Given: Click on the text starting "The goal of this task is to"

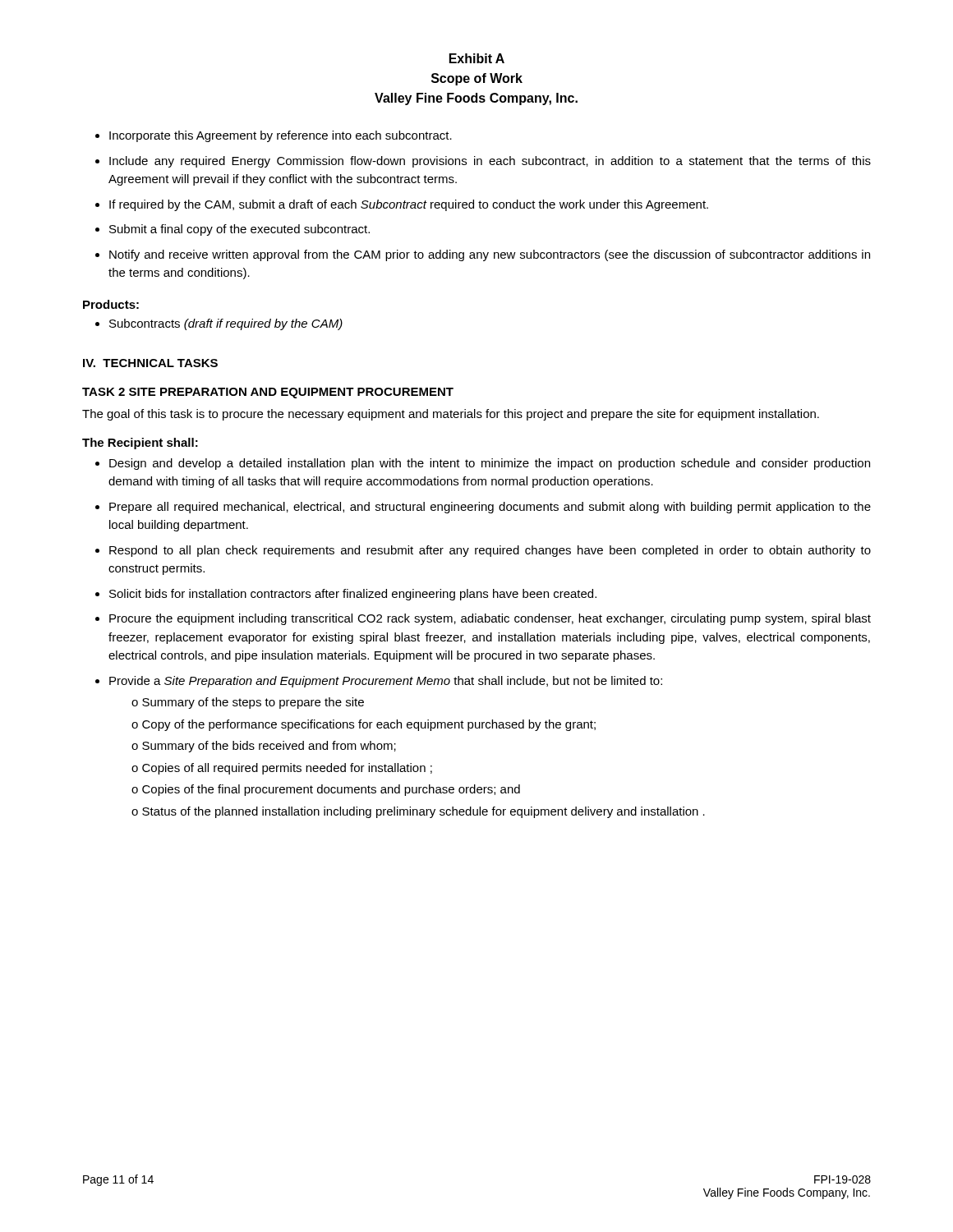Looking at the screenshot, I should 451,414.
